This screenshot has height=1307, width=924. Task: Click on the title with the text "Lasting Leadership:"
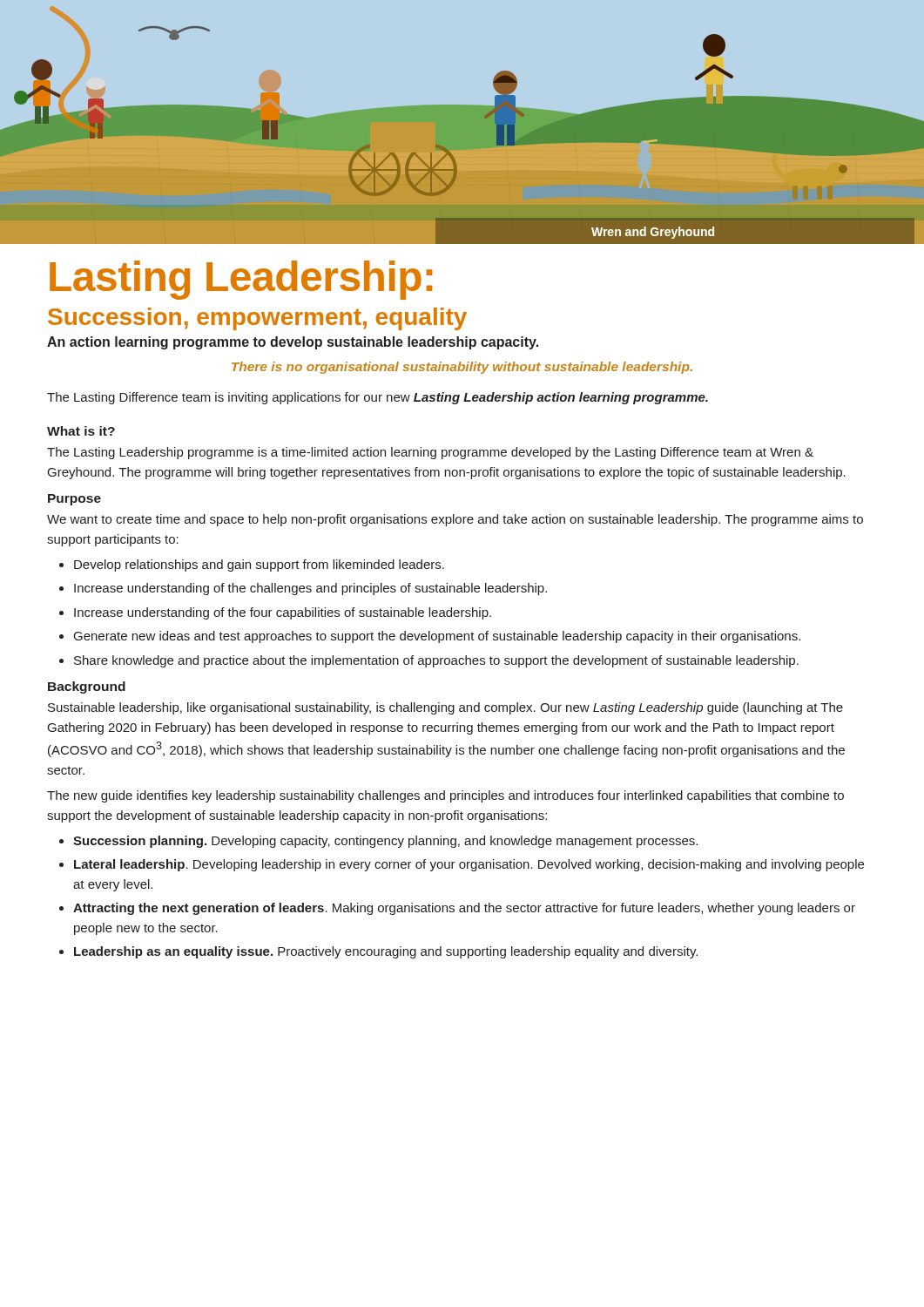coord(241,280)
